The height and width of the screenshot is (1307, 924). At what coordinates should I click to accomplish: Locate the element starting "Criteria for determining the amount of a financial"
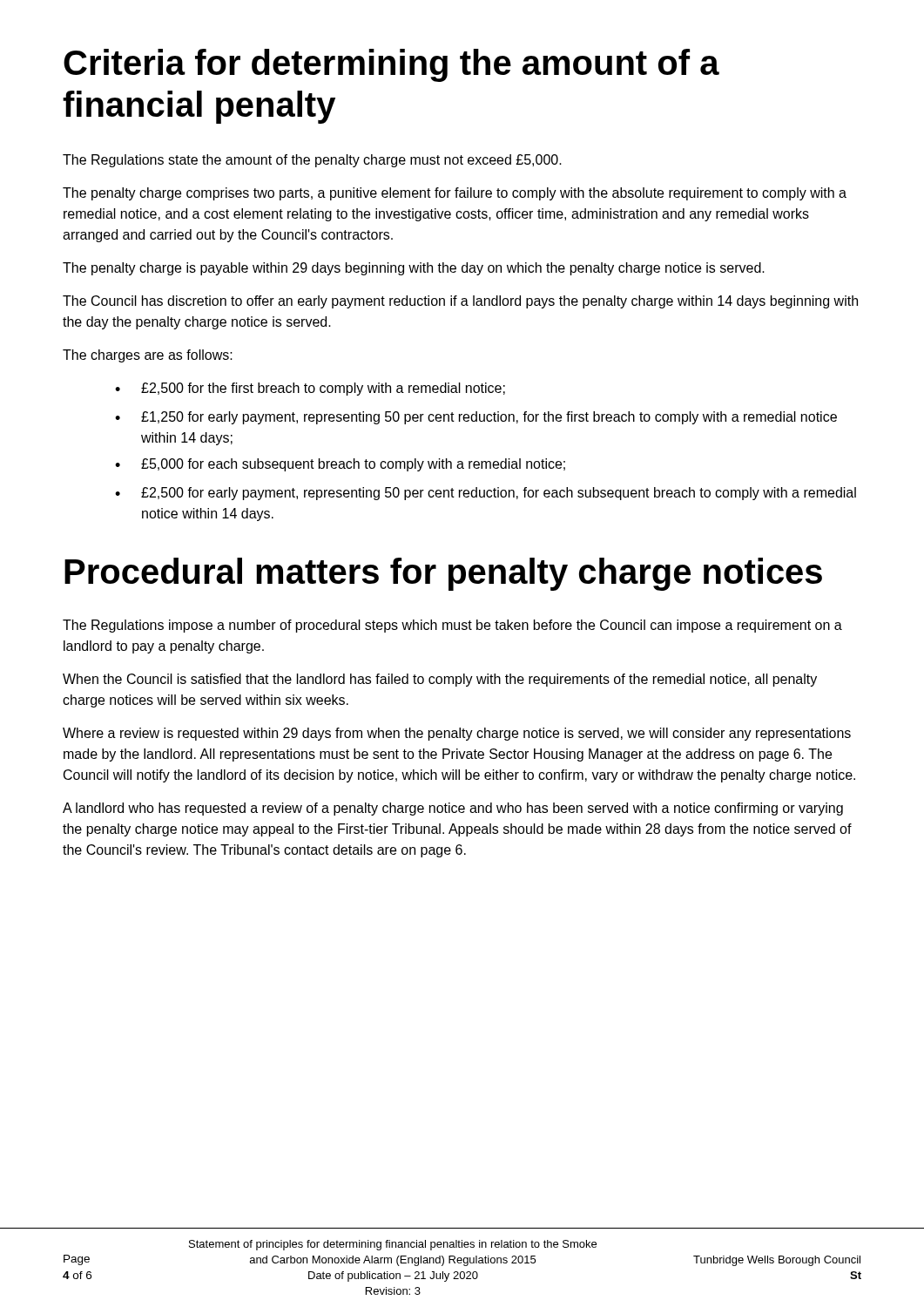(x=462, y=84)
